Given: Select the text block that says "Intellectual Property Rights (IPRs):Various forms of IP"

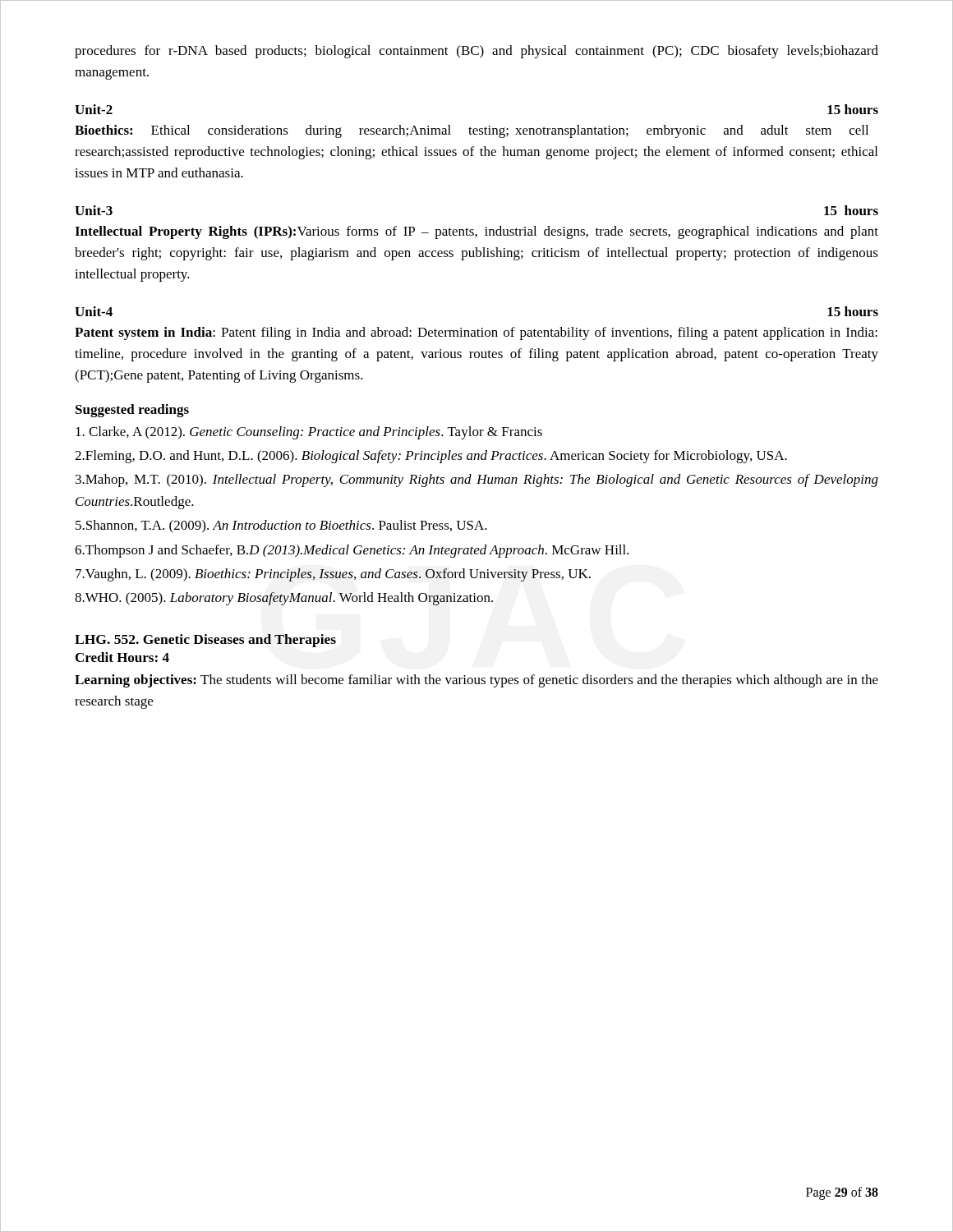Looking at the screenshot, I should (x=476, y=253).
